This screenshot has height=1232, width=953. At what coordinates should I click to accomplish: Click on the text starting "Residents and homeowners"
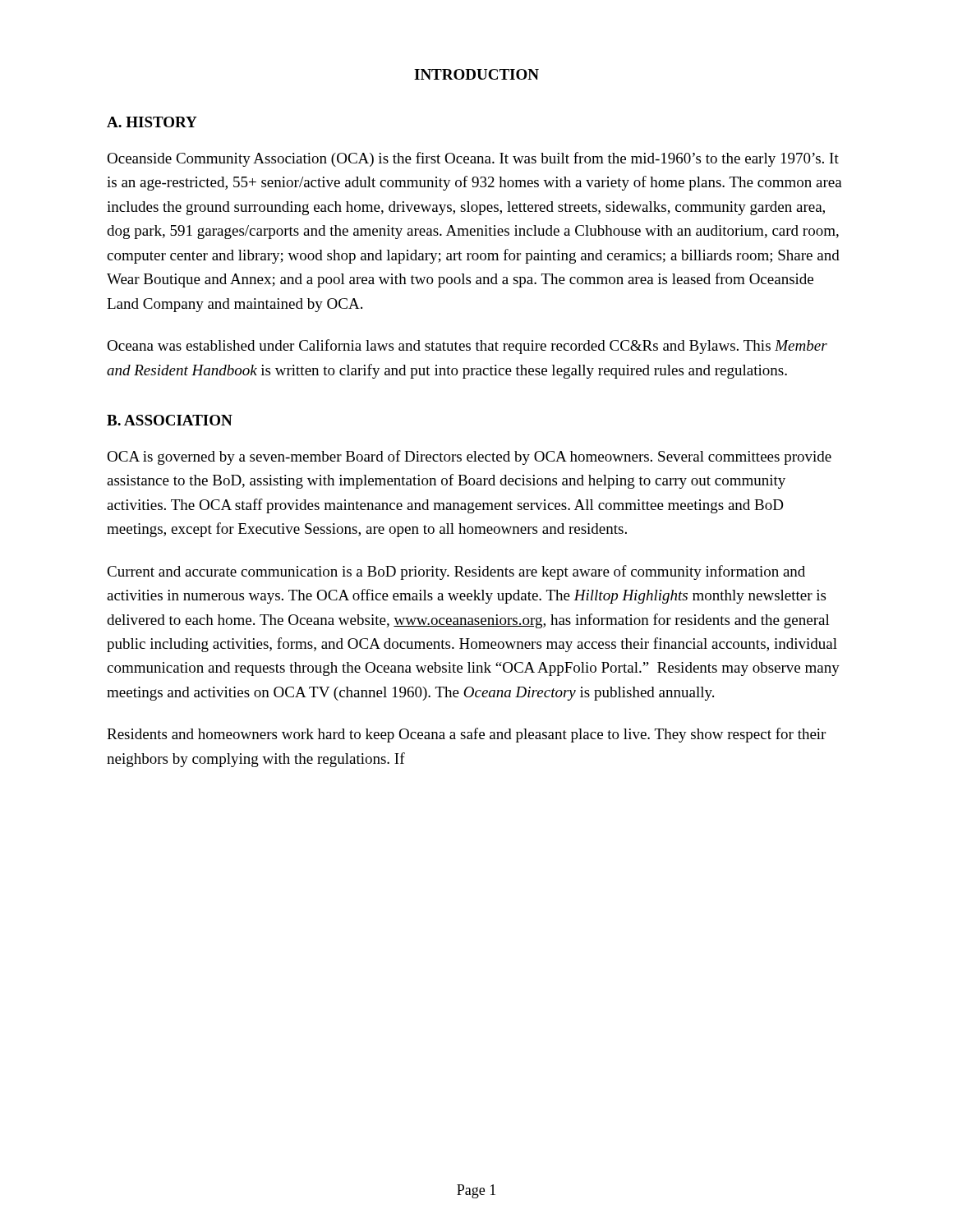point(466,746)
